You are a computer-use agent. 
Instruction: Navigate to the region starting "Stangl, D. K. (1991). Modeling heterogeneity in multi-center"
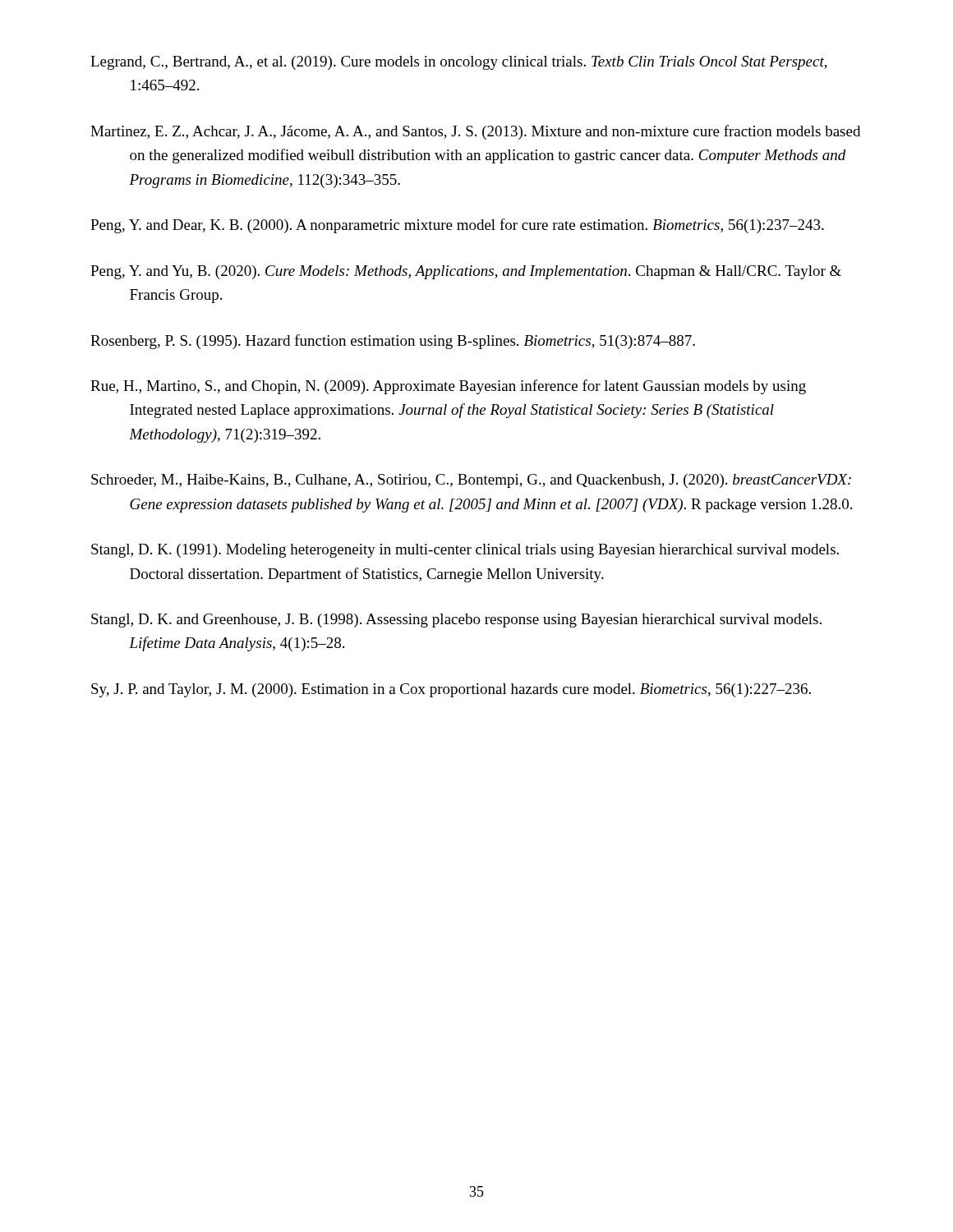(465, 561)
